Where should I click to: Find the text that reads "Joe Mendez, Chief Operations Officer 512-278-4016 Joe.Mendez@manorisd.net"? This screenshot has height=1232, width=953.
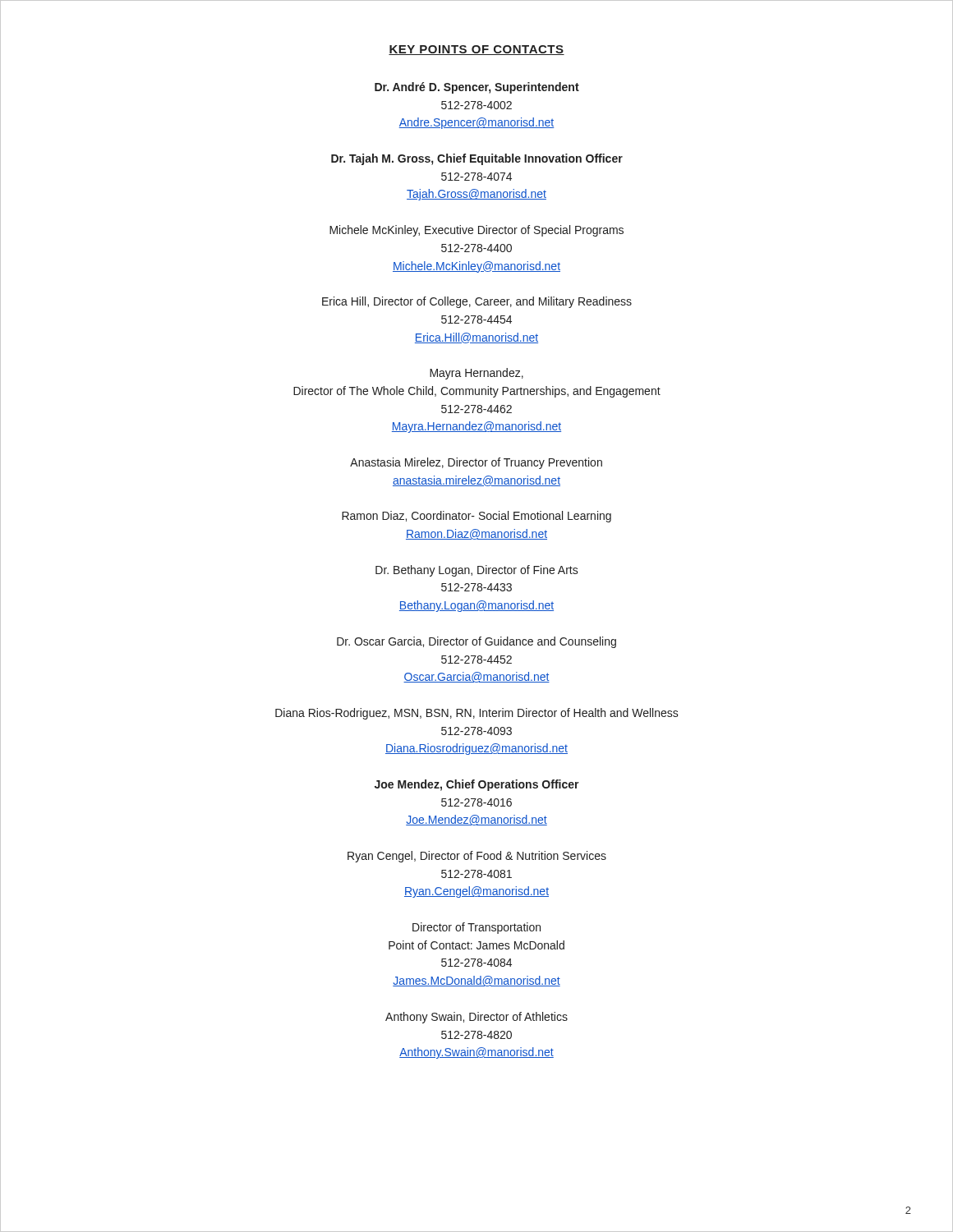tap(476, 803)
